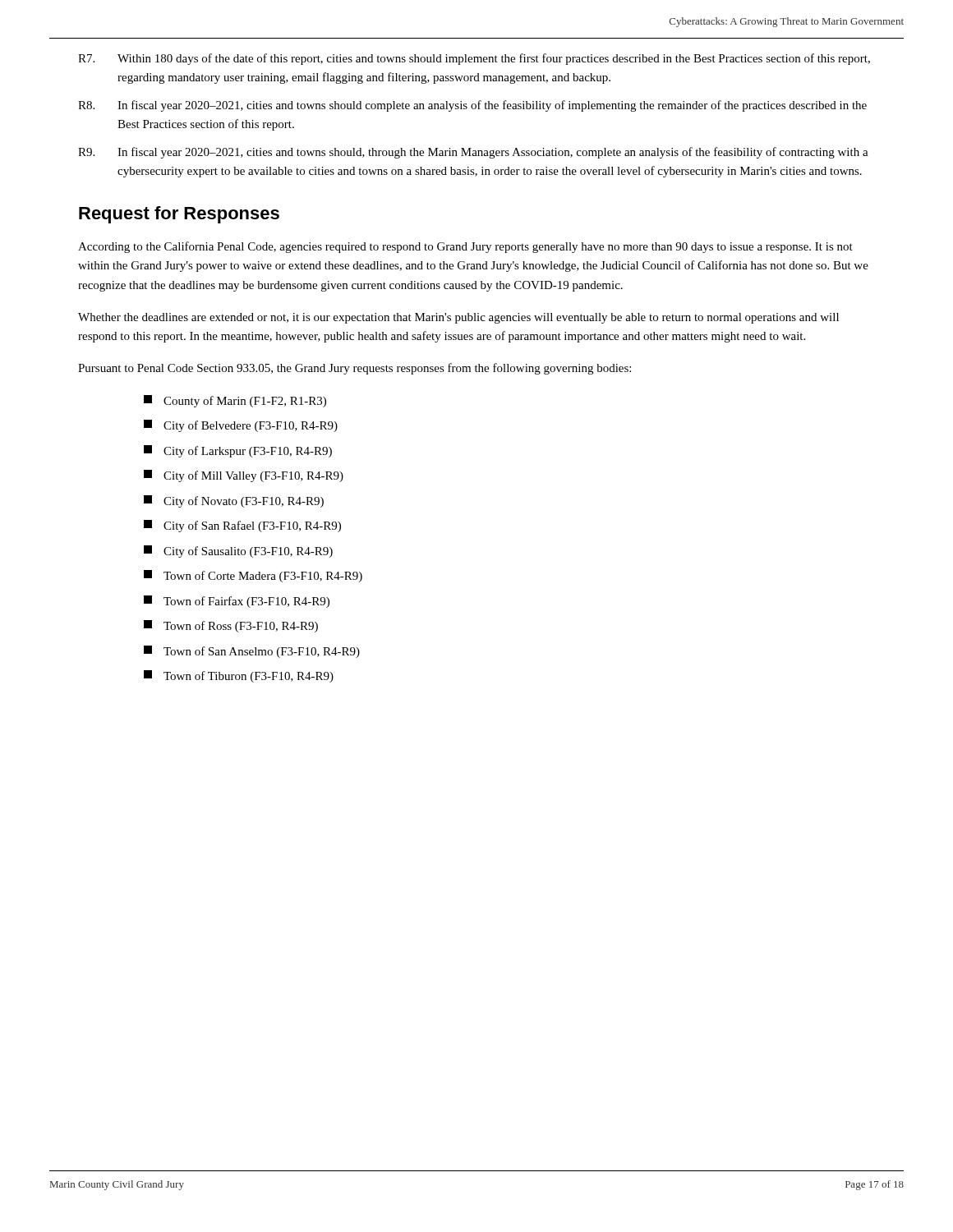The height and width of the screenshot is (1232, 953).
Task: Locate the text "Town of Tiburon (F3-F10, R4-R9)"
Action: pyautogui.click(x=239, y=676)
